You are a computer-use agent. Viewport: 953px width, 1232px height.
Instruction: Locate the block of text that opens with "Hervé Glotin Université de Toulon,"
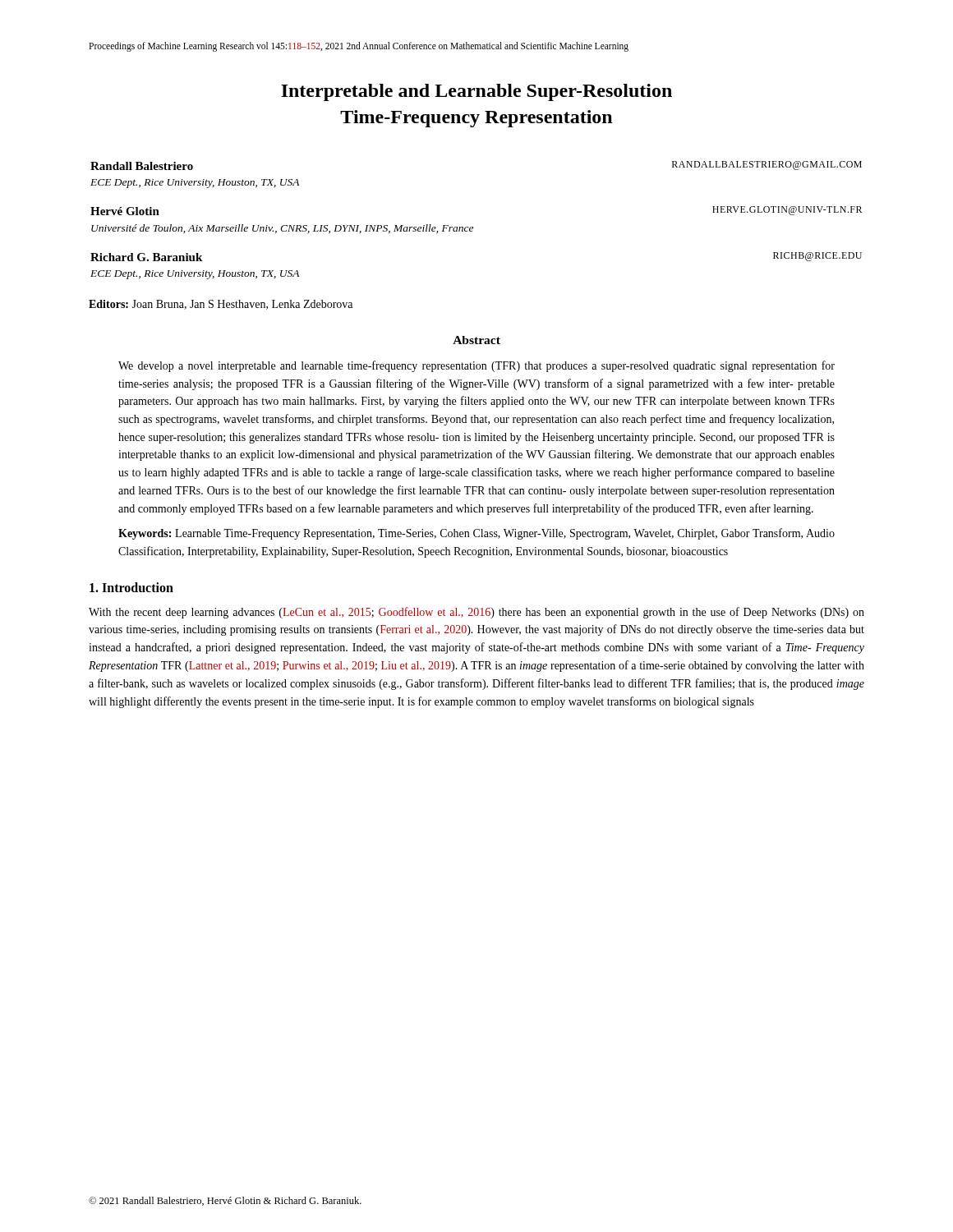click(x=476, y=219)
